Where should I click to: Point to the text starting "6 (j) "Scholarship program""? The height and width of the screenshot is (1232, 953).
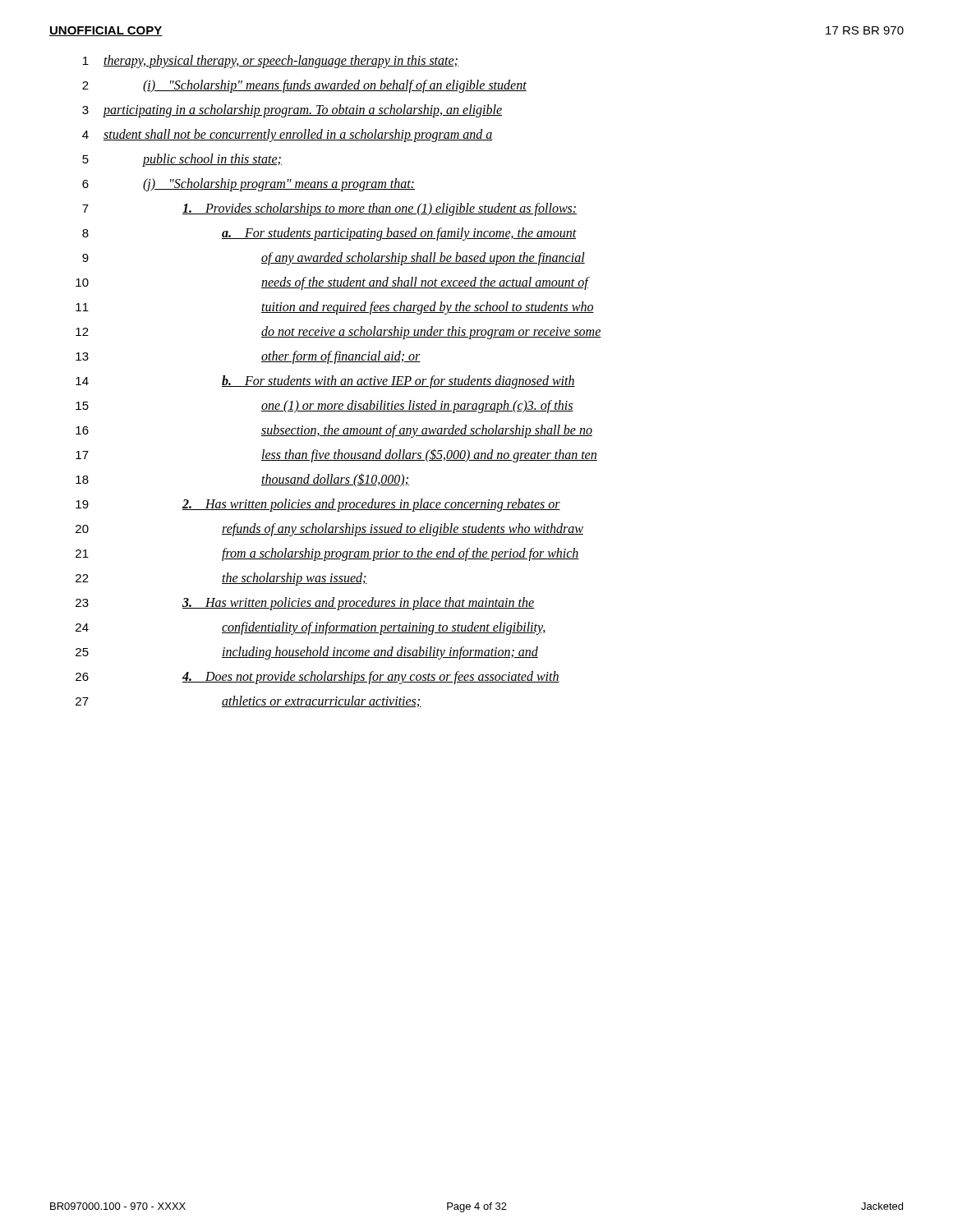[249, 185]
